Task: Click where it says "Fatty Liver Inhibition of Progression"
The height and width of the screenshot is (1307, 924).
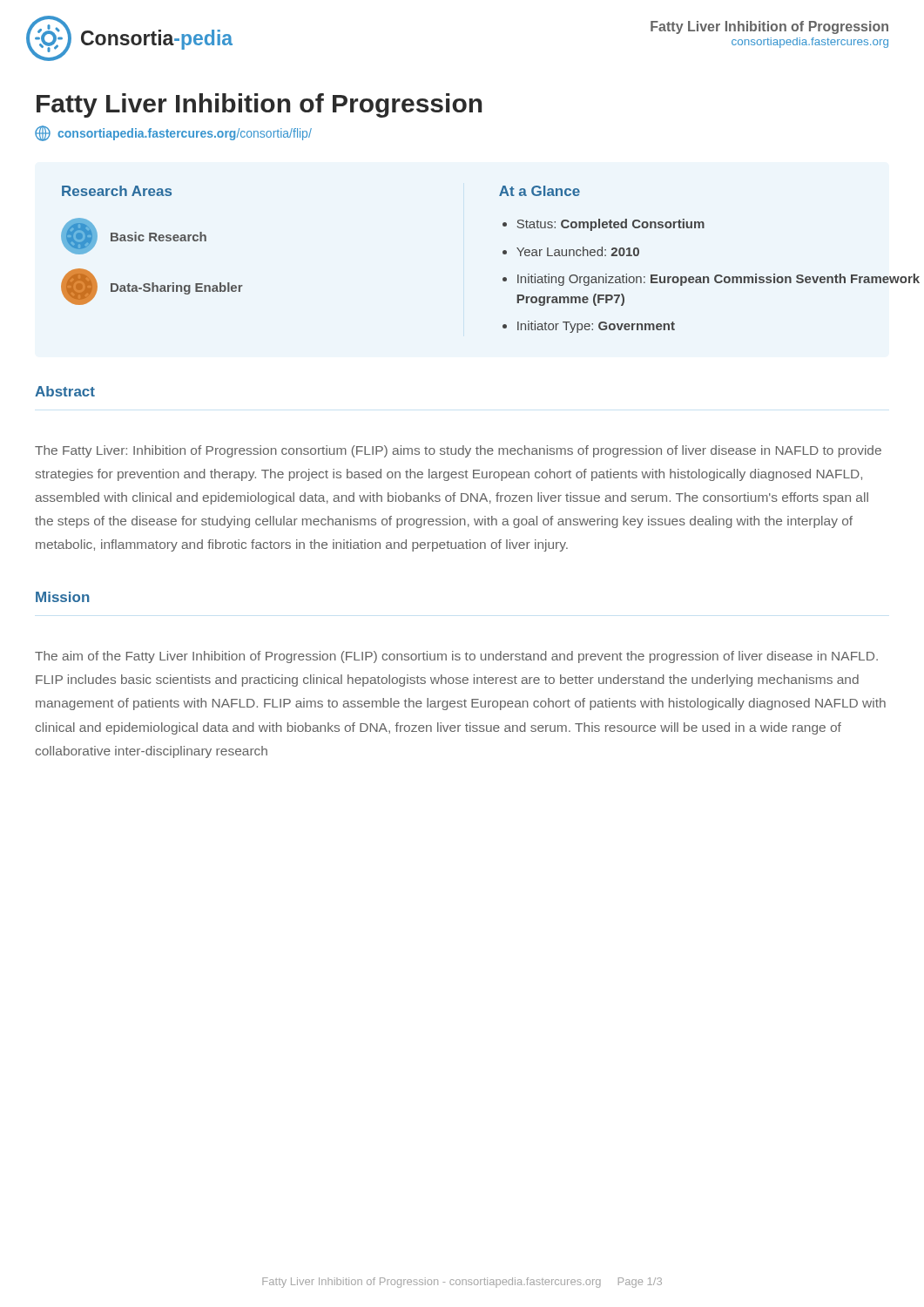Action: [259, 103]
